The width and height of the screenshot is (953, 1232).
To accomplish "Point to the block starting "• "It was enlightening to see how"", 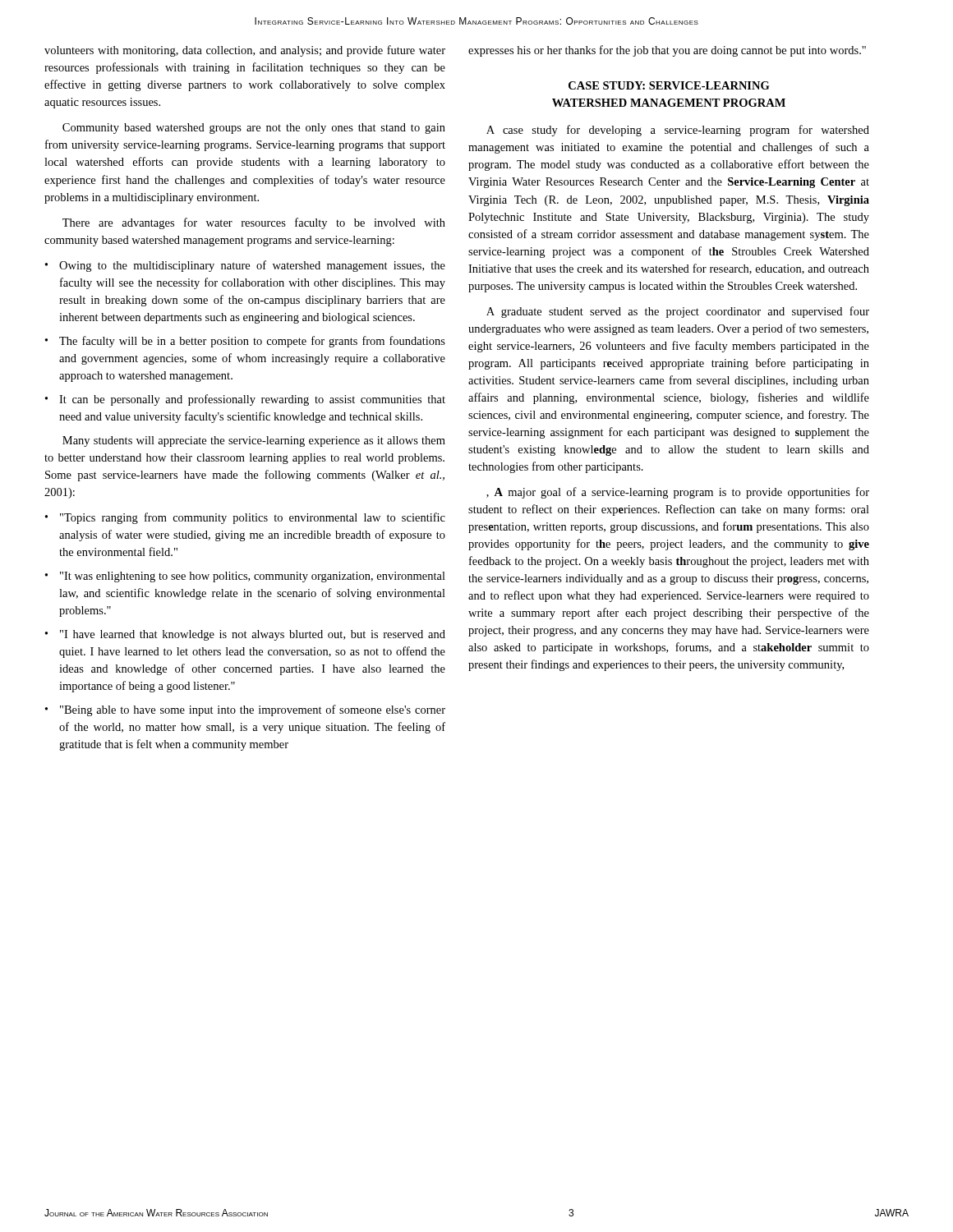I will (x=245, y=593).
